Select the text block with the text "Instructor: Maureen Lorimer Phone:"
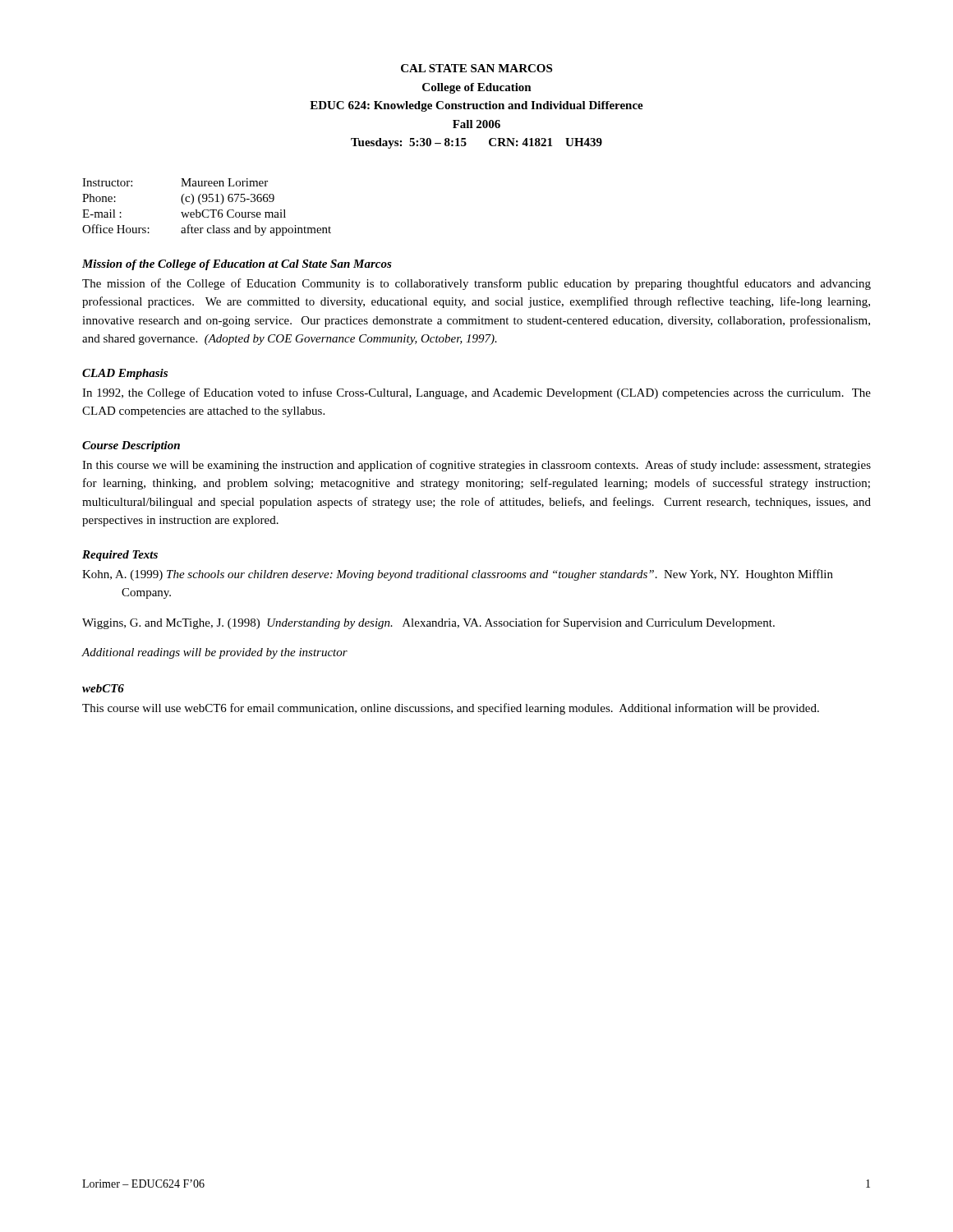Image resolution: width=953 pixels, height=1232 pixels. (x=207, y=206)
